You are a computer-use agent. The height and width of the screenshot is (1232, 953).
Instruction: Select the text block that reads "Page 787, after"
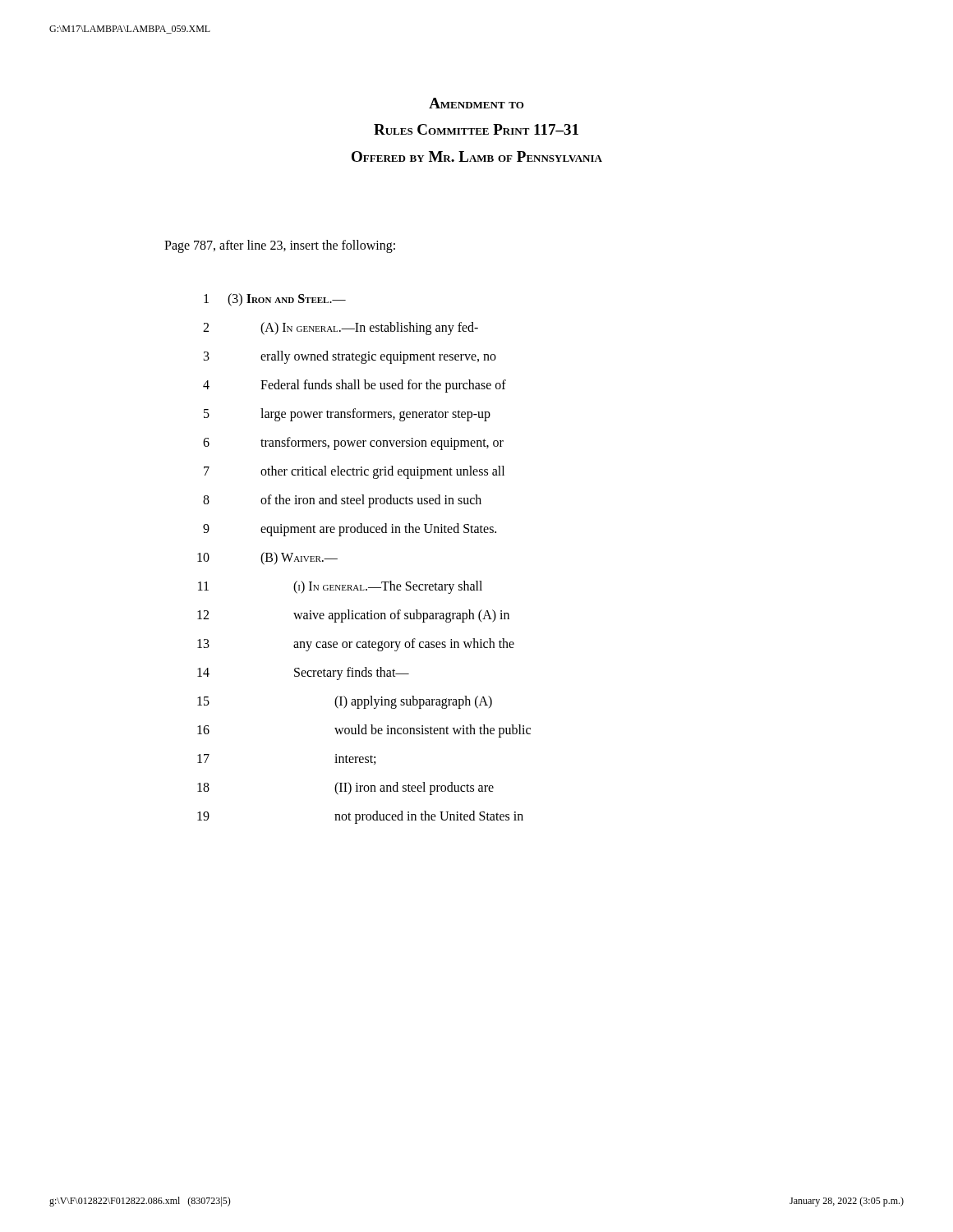[280, 245]
